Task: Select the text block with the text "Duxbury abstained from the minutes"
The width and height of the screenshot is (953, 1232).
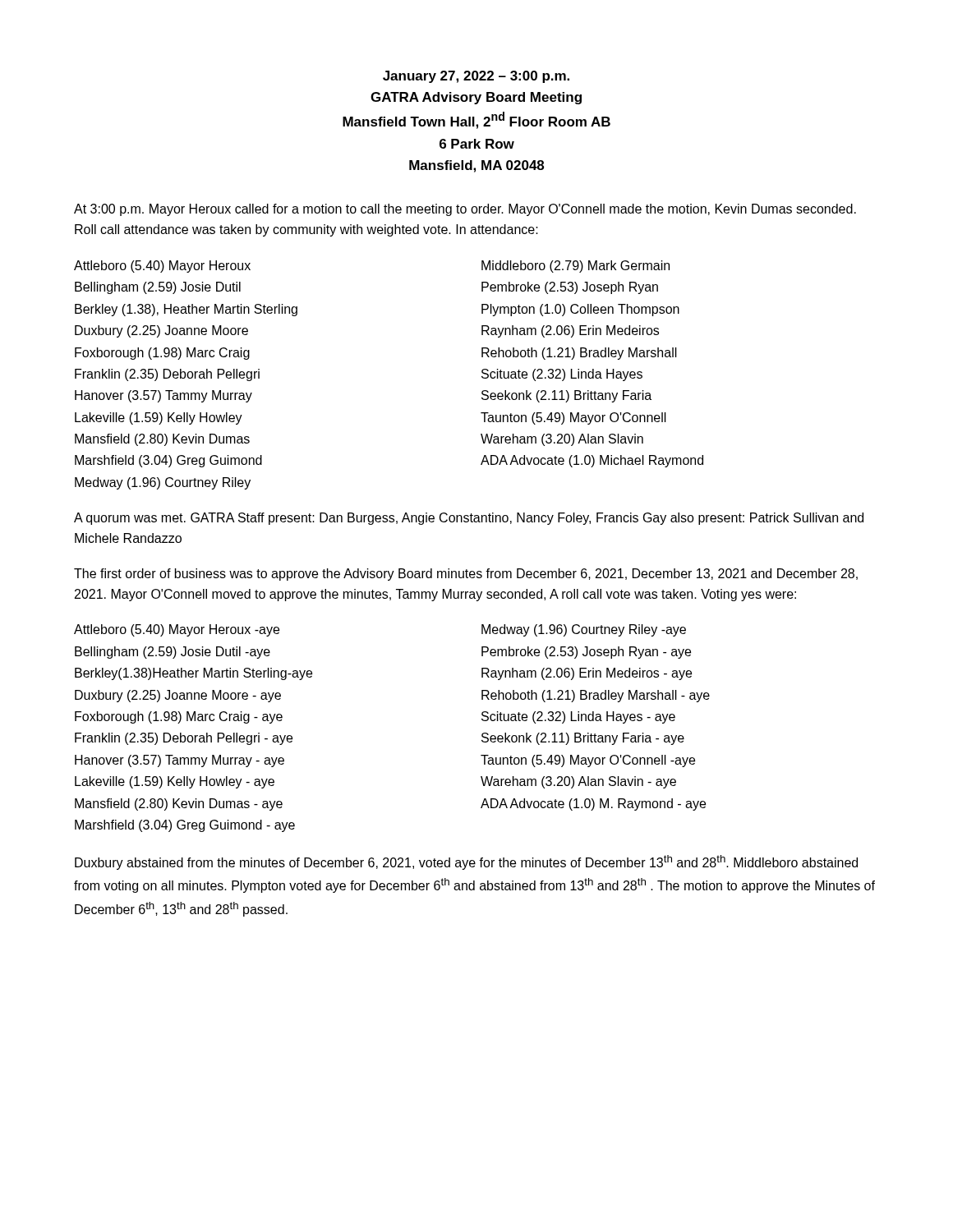Action: click(x=474, y=885)
